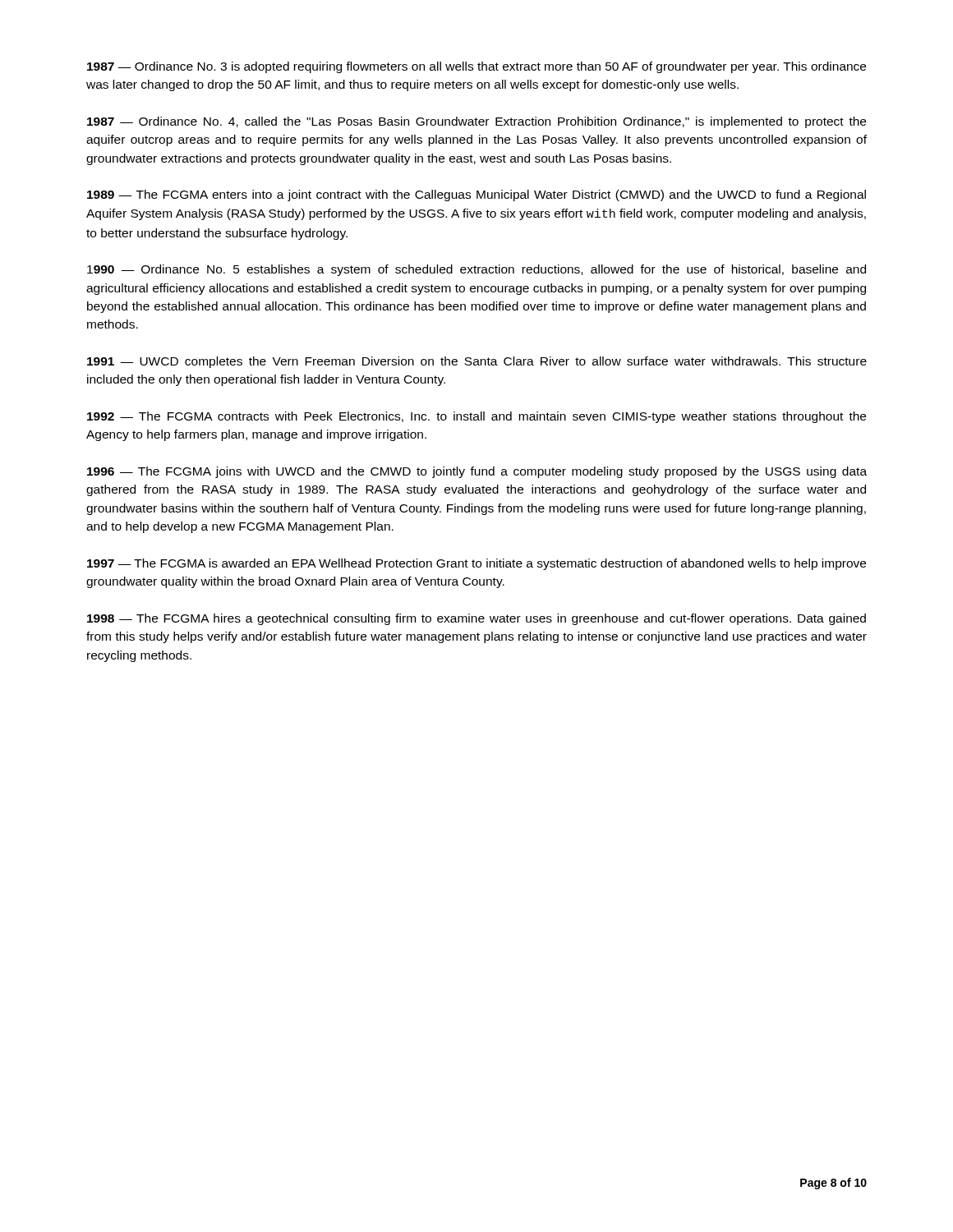This screenshot has height=1232, width=953.
Task: Point to the block beginning "1996 — The FCGMA joins with"
Action: 476,499
